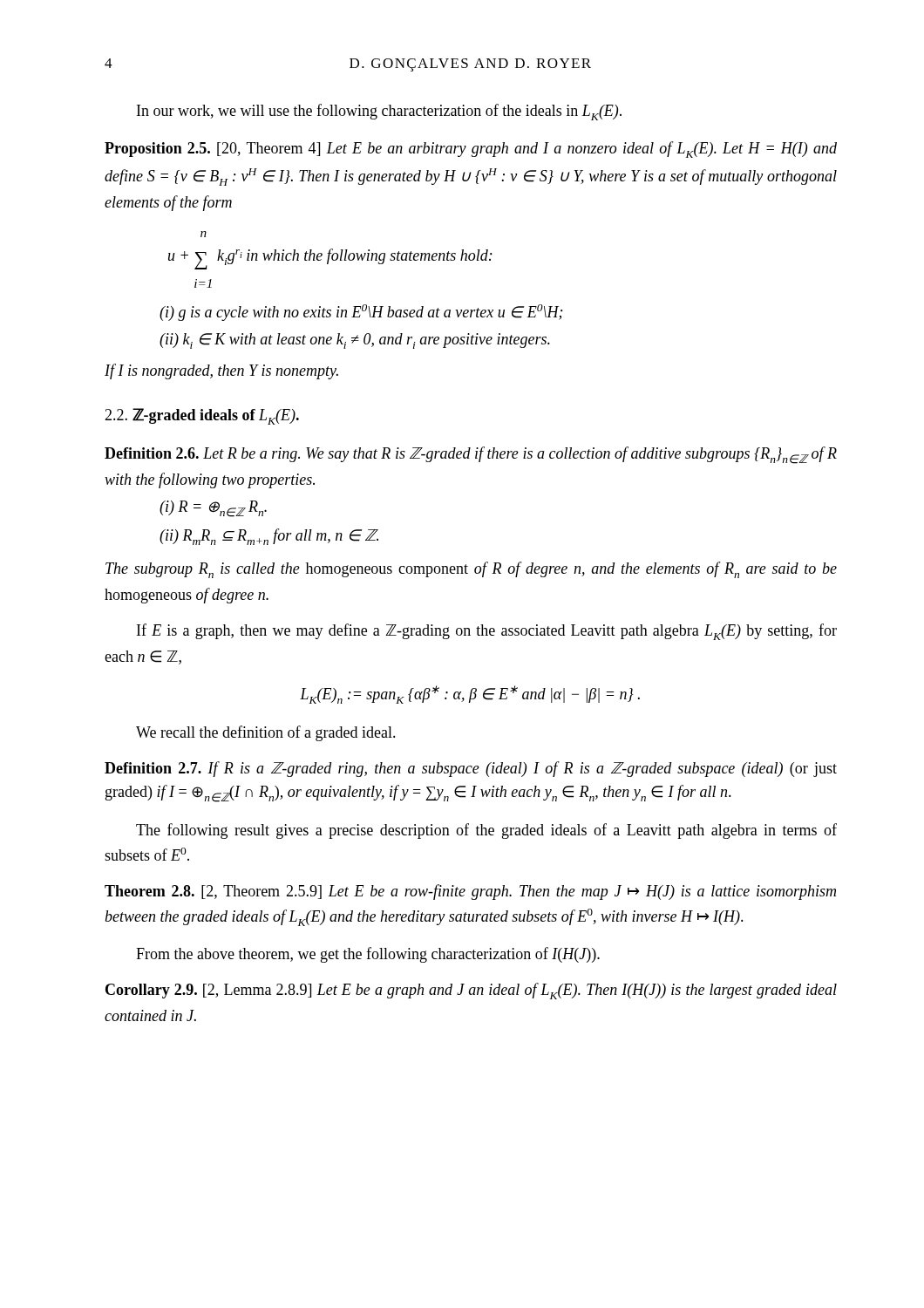
Task: Find the block starting "Definition 2.7. If R is a"
Action: (471, 781)
